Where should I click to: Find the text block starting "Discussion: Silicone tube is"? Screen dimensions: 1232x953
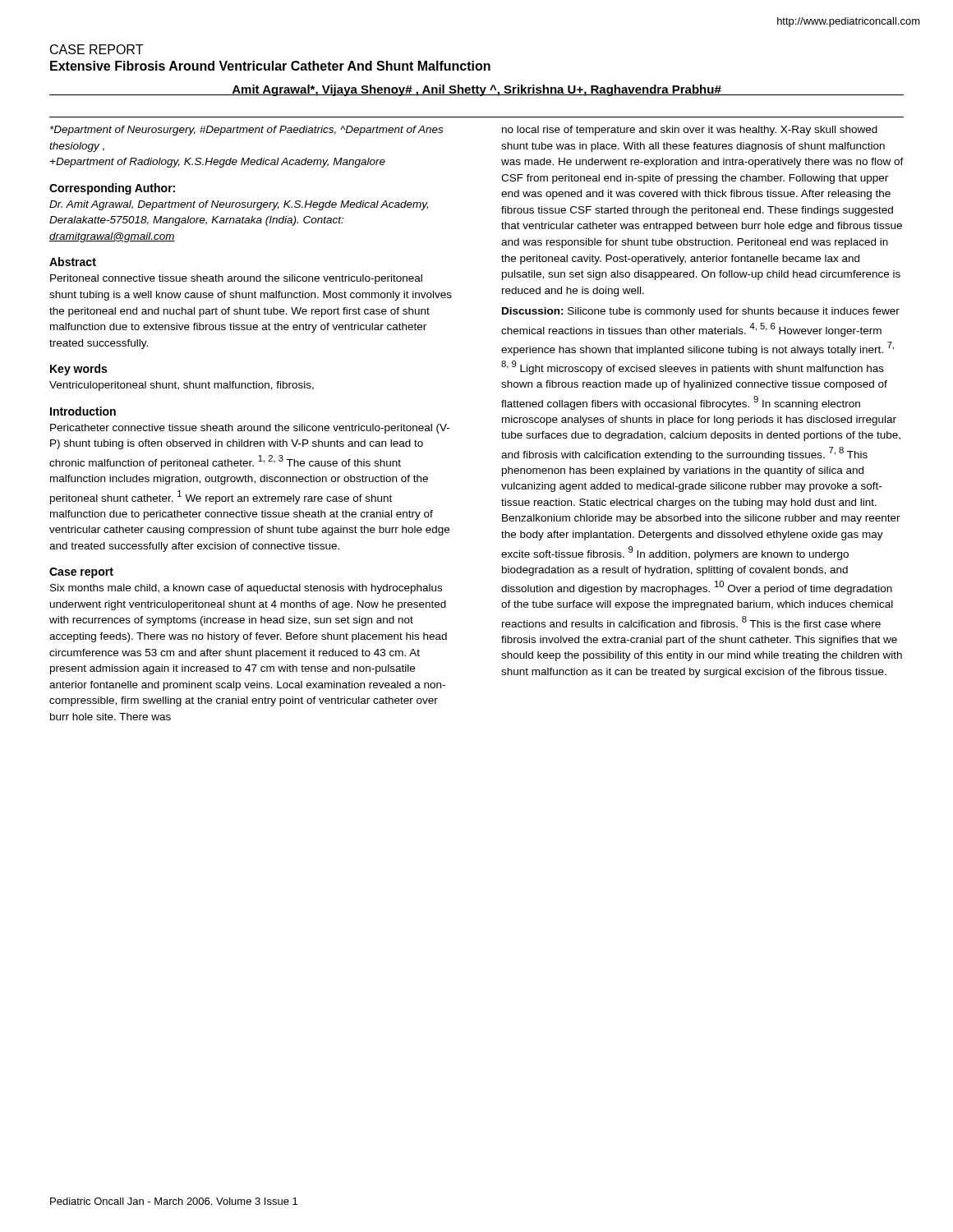tap(702, 491)
